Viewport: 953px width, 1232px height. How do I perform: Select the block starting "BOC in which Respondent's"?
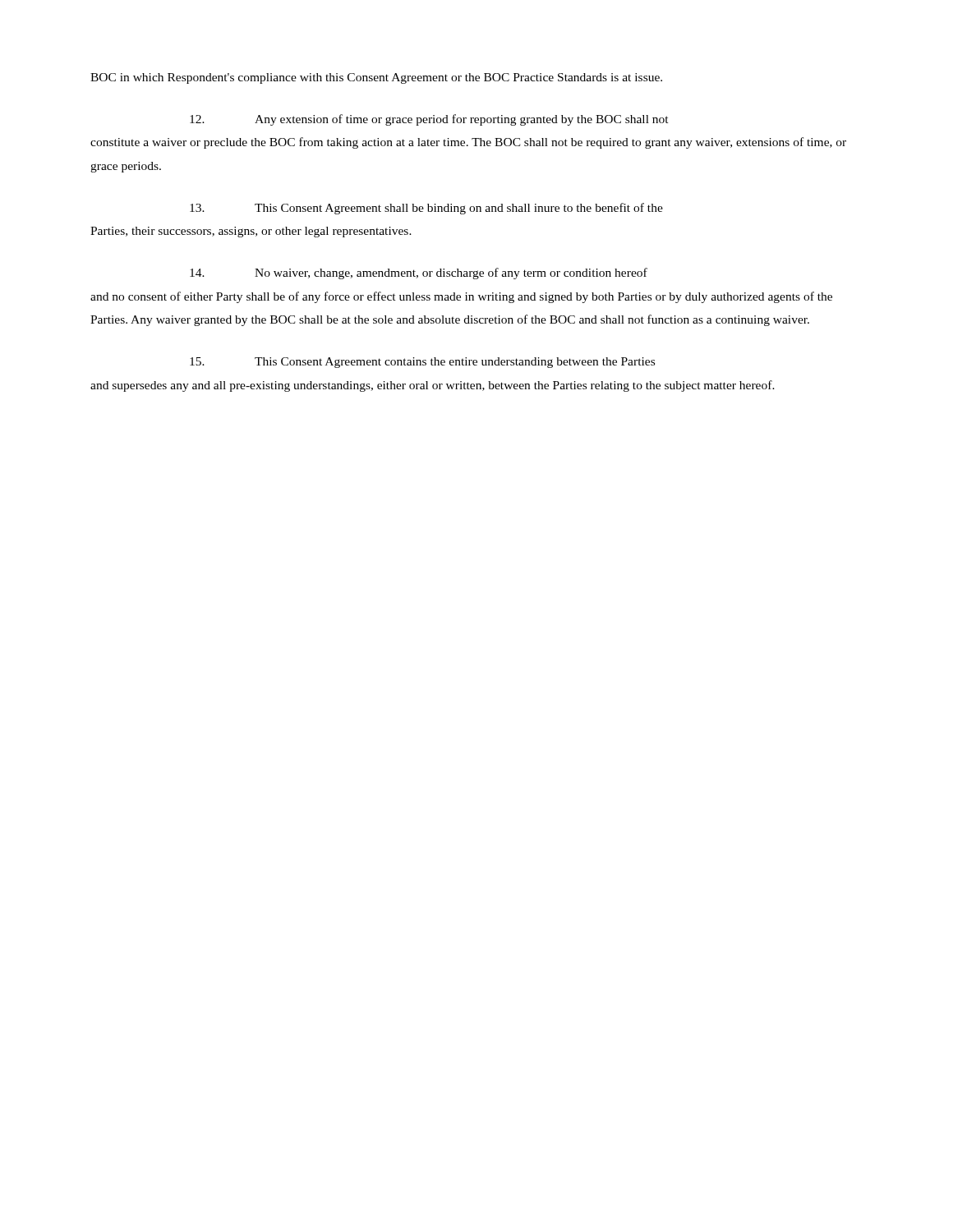pos(476,77)
